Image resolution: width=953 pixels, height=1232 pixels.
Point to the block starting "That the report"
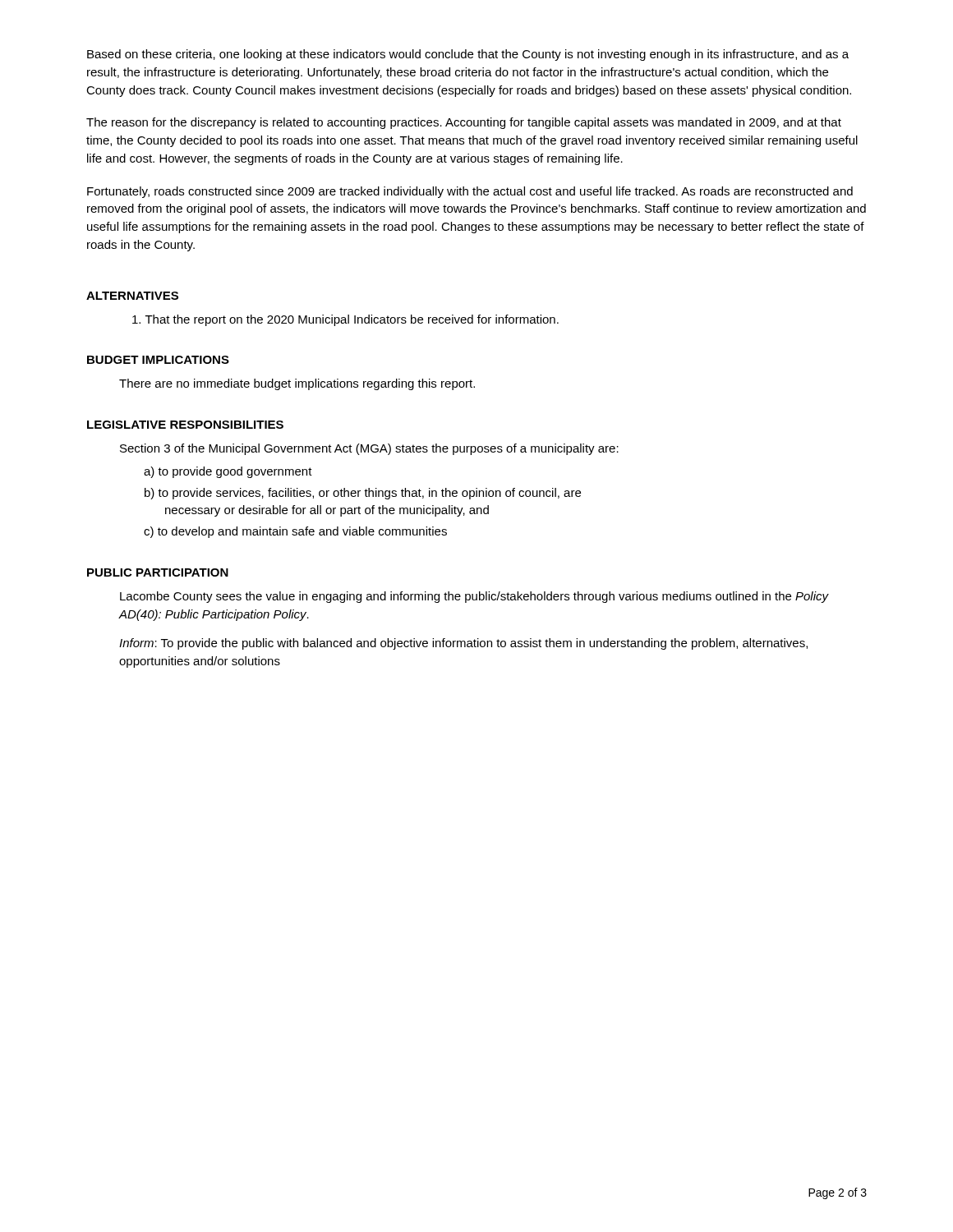point(345,319)
